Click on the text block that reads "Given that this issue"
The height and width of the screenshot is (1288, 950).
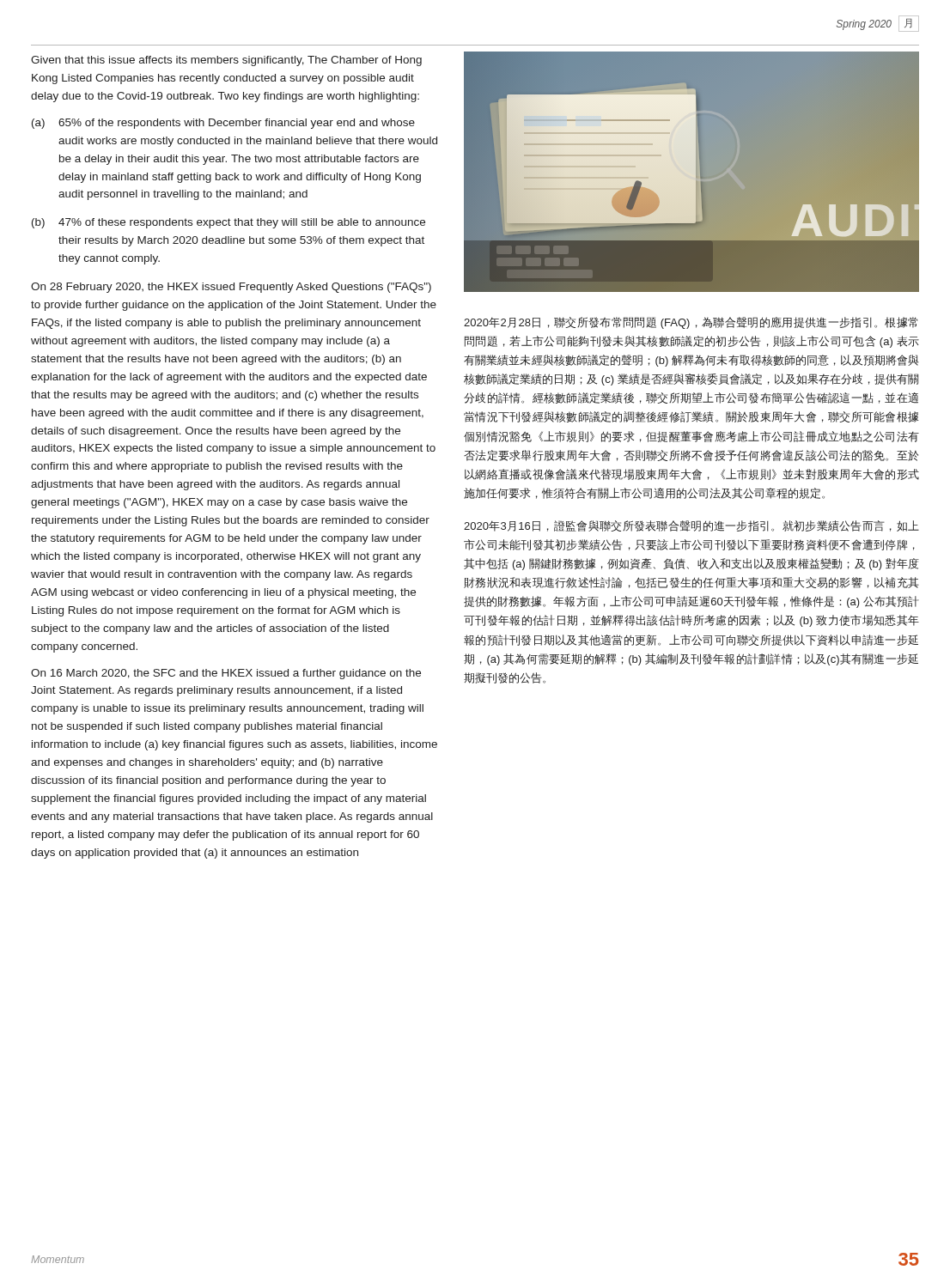pos(235,78)
